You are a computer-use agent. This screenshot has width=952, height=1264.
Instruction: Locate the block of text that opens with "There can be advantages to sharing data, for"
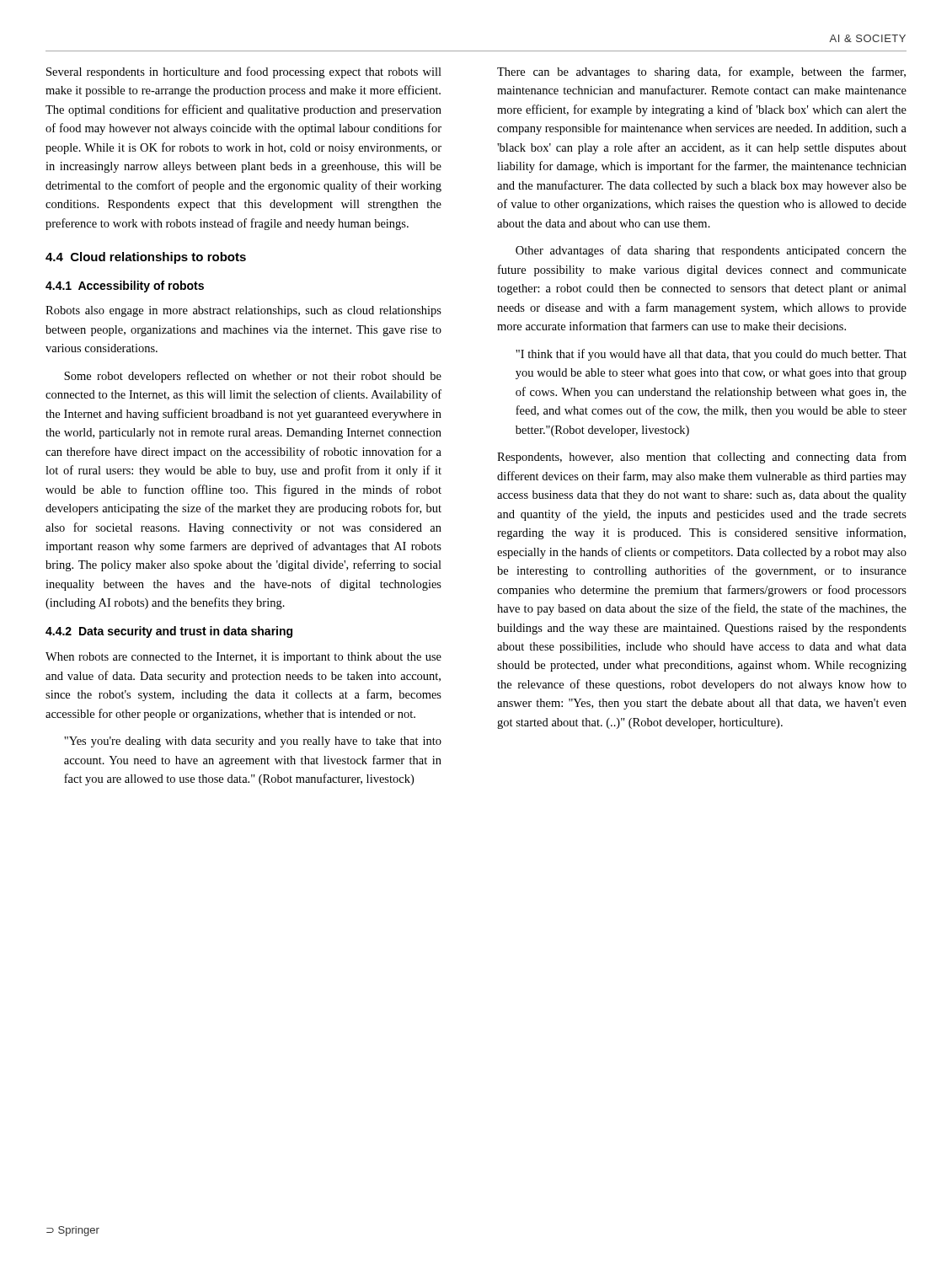point(702,199)
